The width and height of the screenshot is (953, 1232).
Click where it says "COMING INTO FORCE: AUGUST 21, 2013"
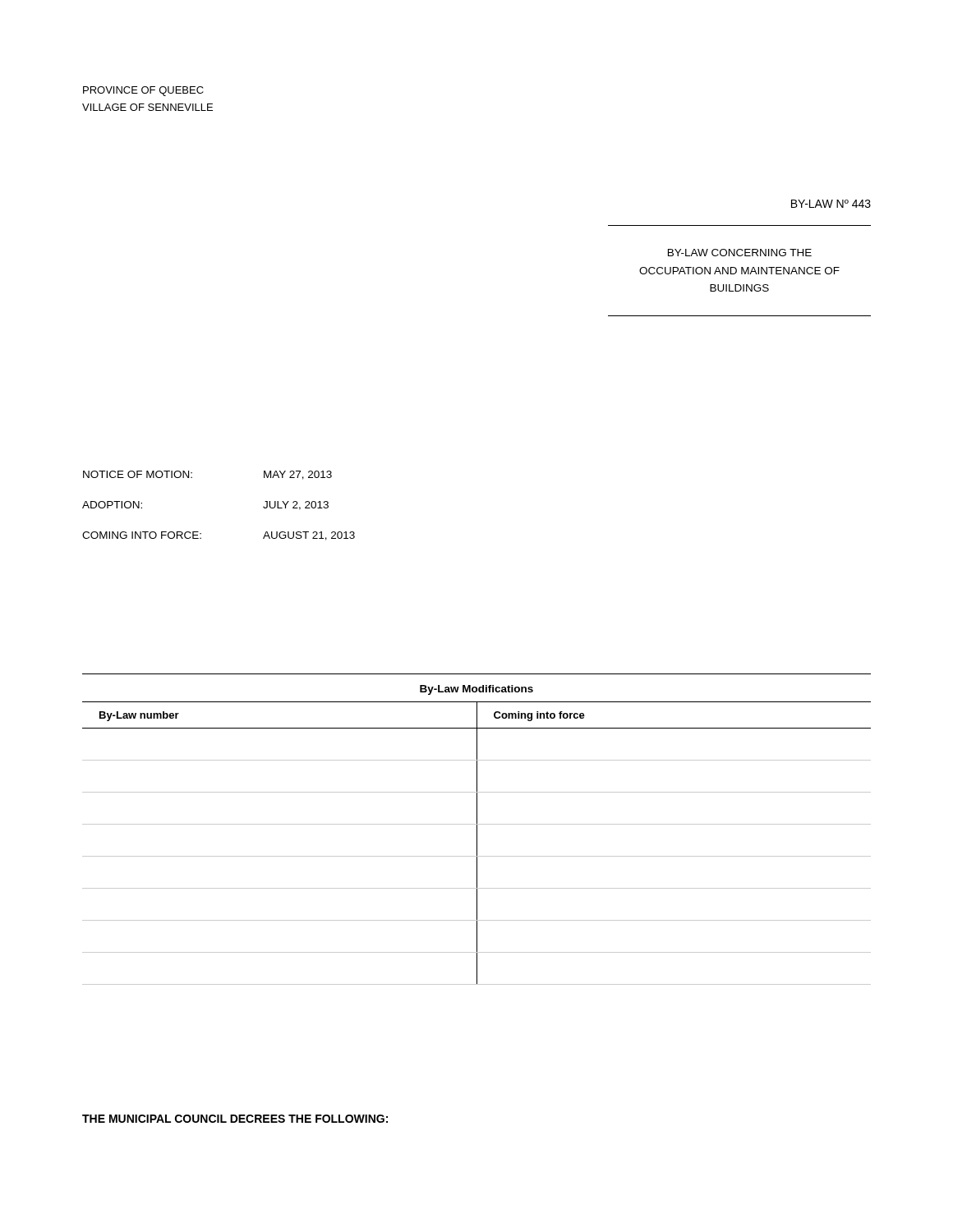tap(138, 536)
